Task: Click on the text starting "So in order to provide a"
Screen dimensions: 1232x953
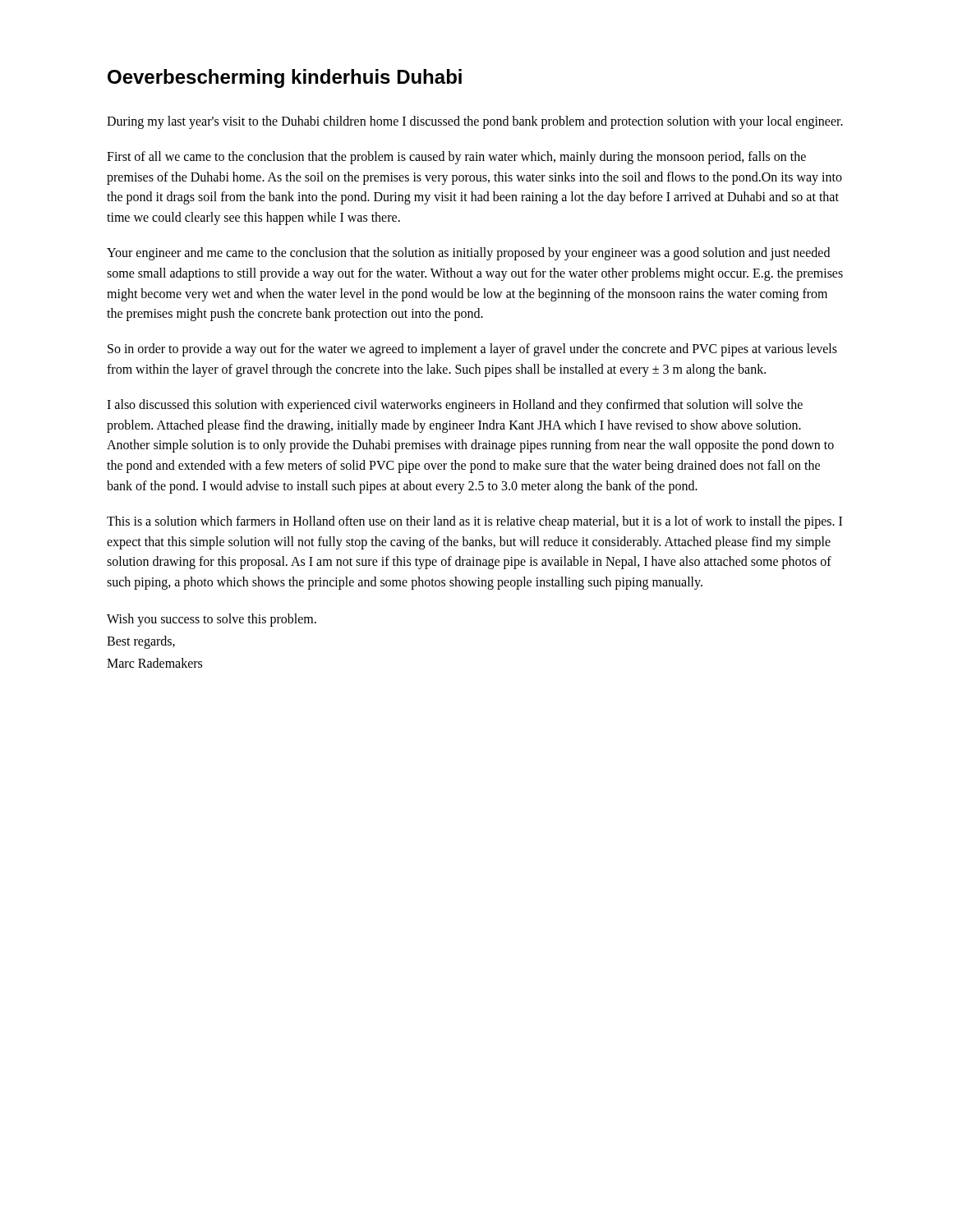Action: click(472, 359)
